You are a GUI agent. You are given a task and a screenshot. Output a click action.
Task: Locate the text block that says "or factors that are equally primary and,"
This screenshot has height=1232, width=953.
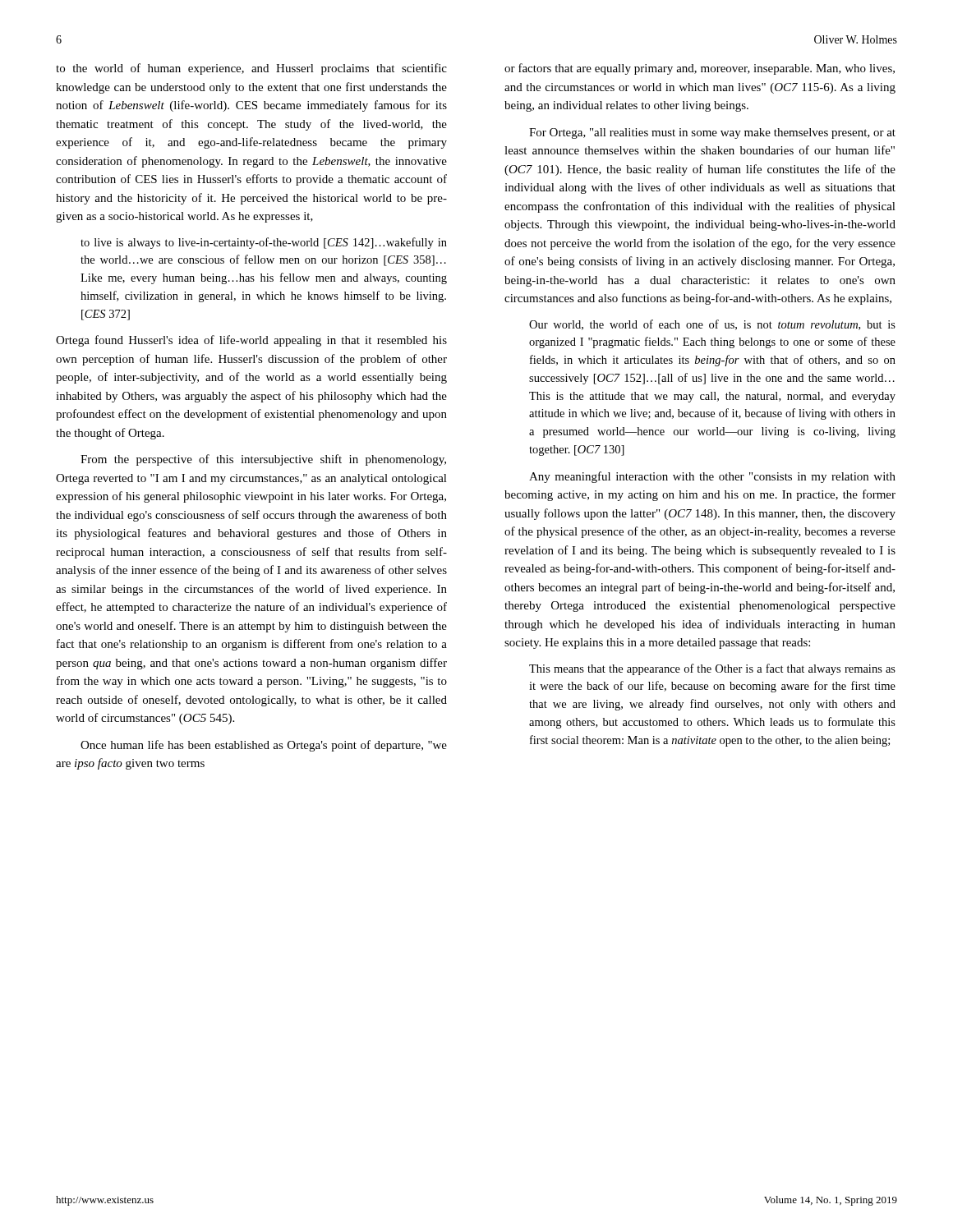(700, 87)
